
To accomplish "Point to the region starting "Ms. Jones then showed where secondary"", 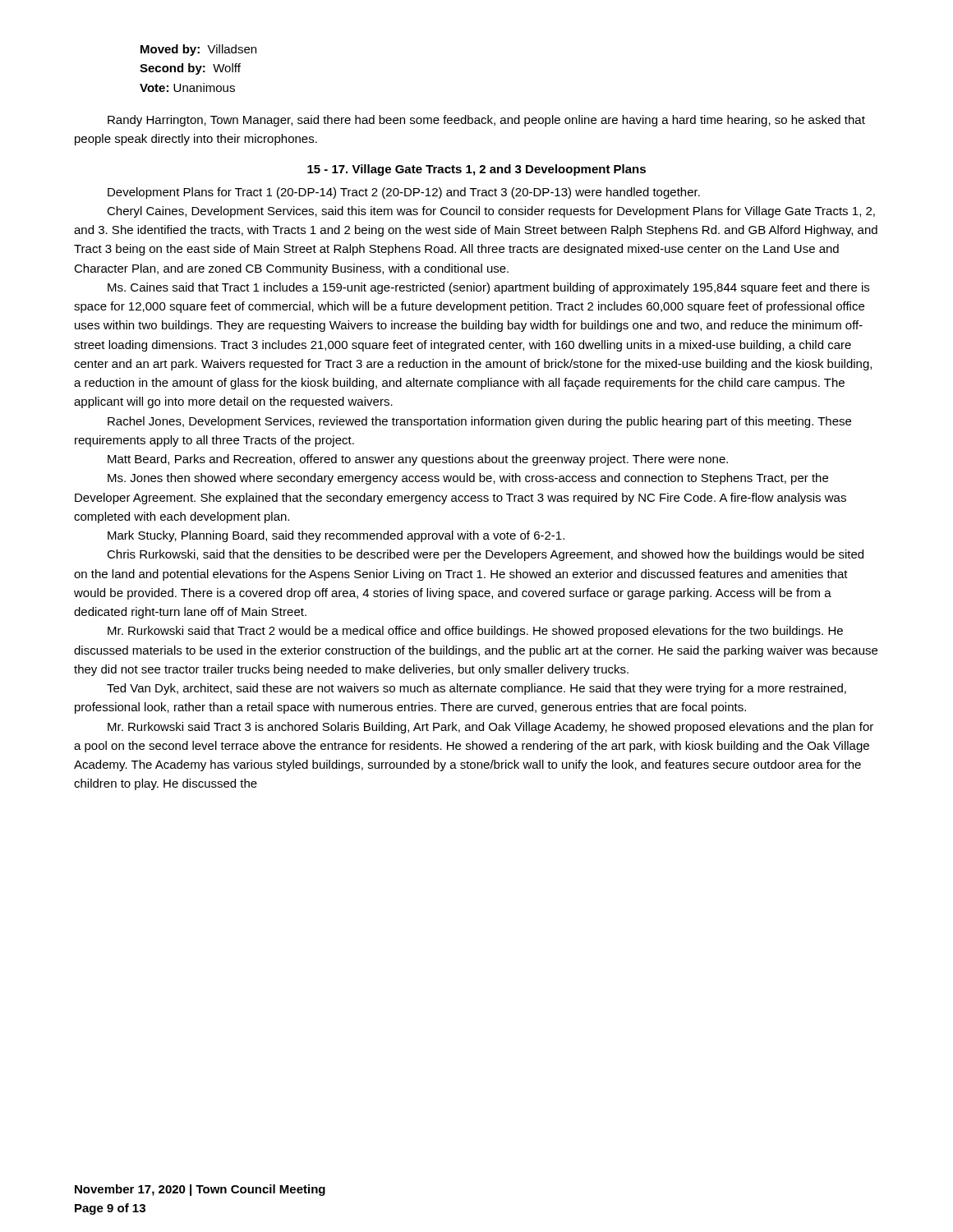I will coord(476,497).
